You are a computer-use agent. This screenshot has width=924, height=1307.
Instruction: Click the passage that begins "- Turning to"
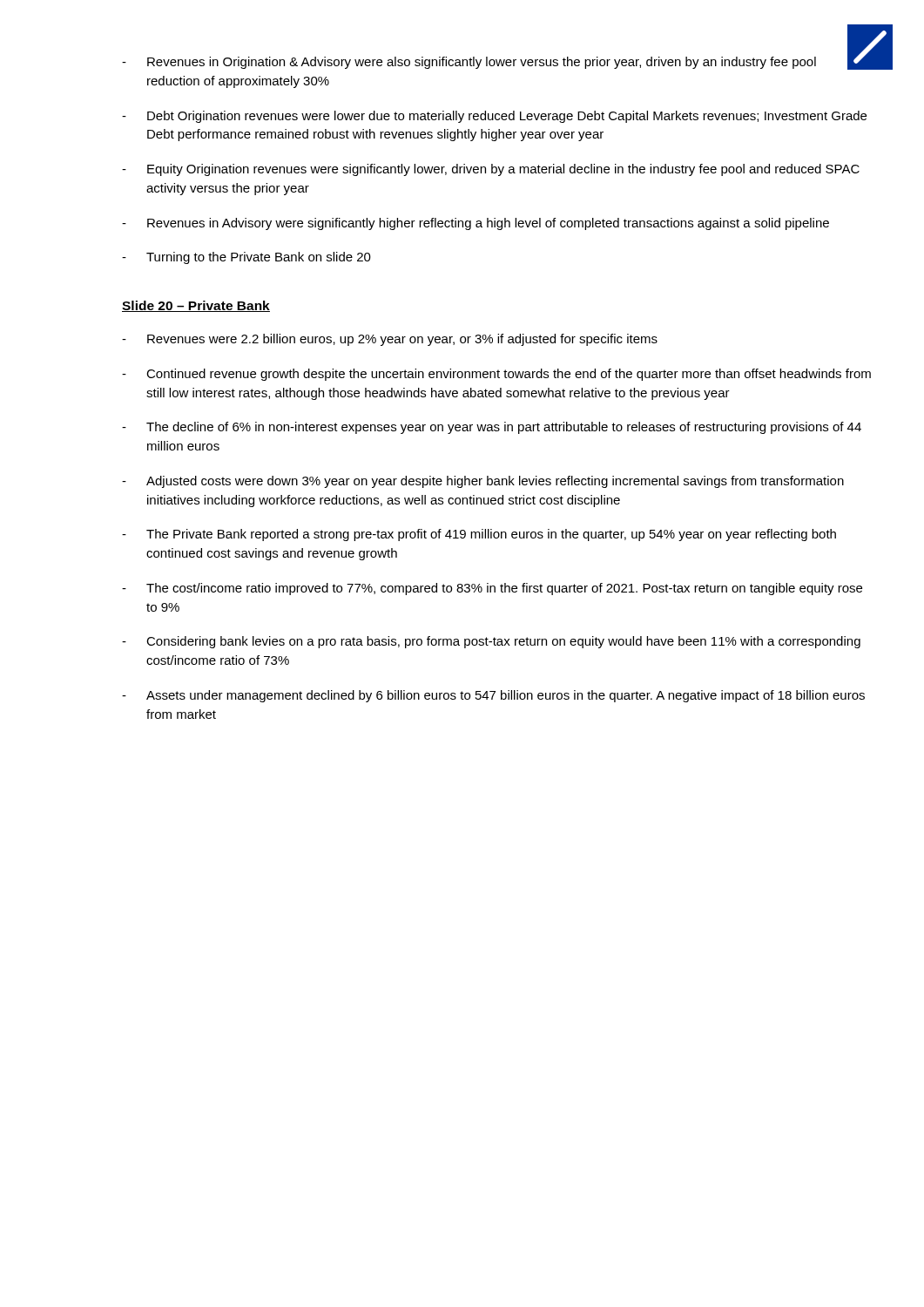tap(246, 258)
